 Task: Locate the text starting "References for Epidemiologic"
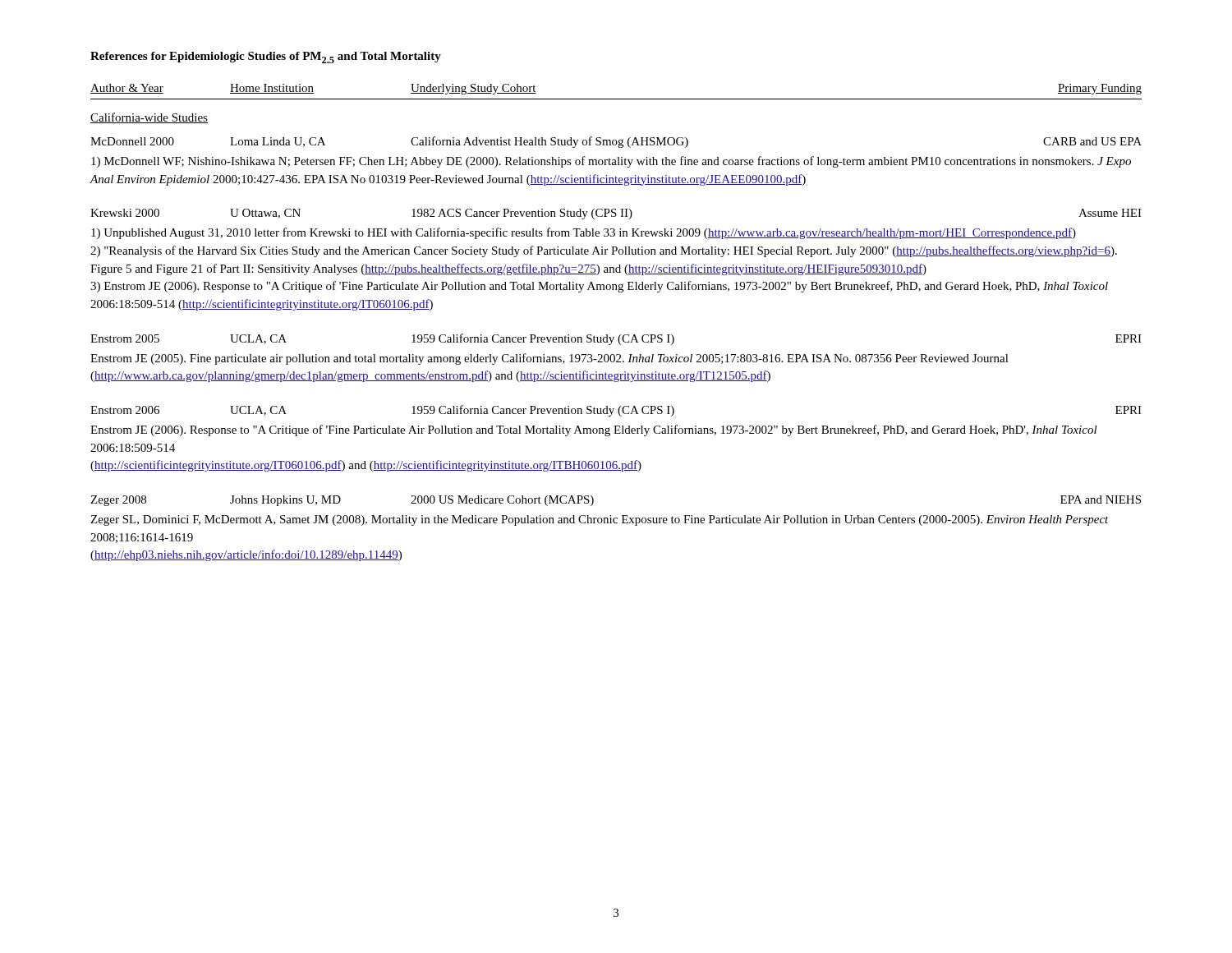pos(266,58)
